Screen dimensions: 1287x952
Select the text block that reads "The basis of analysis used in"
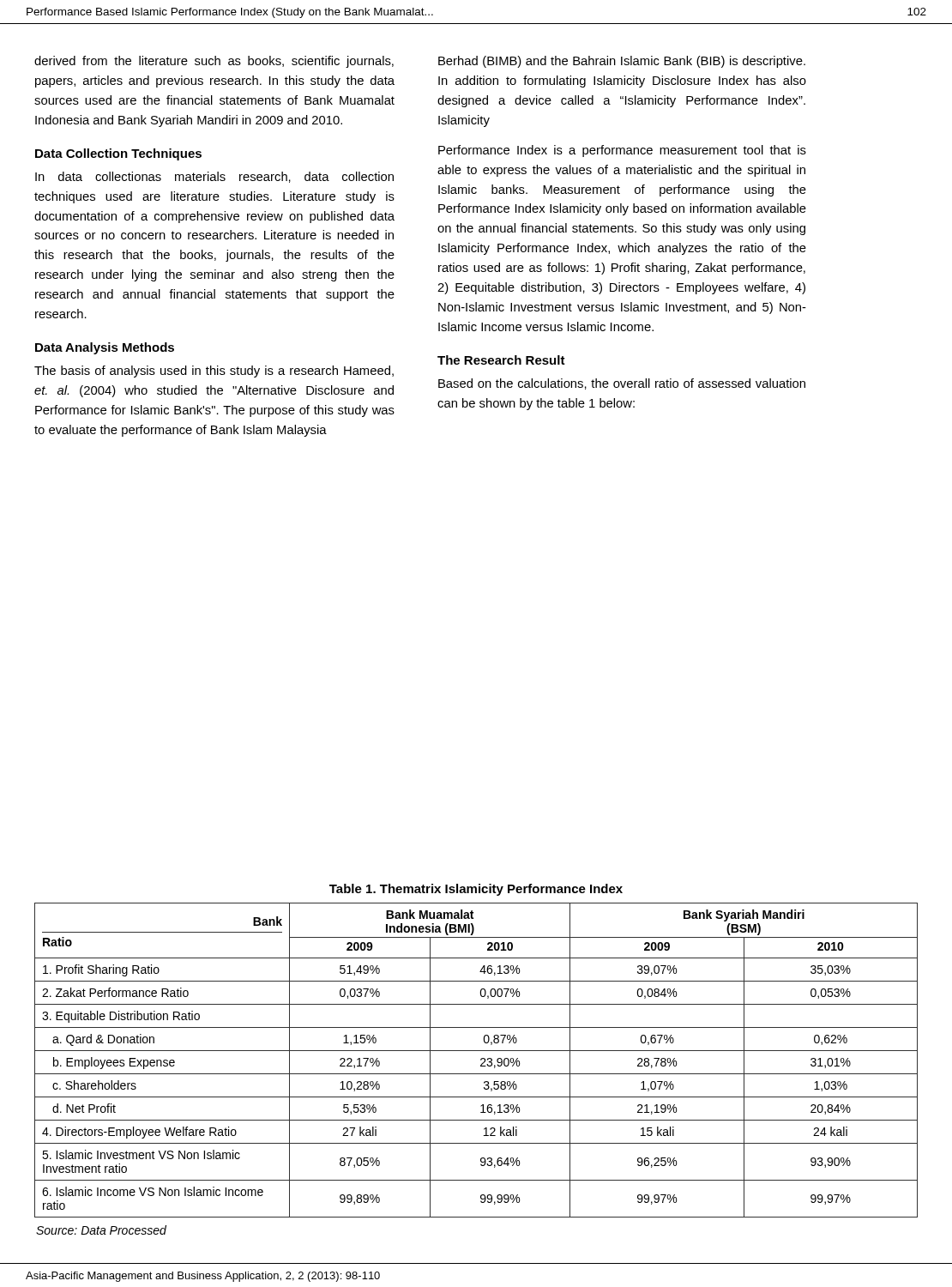pos(214,400)
